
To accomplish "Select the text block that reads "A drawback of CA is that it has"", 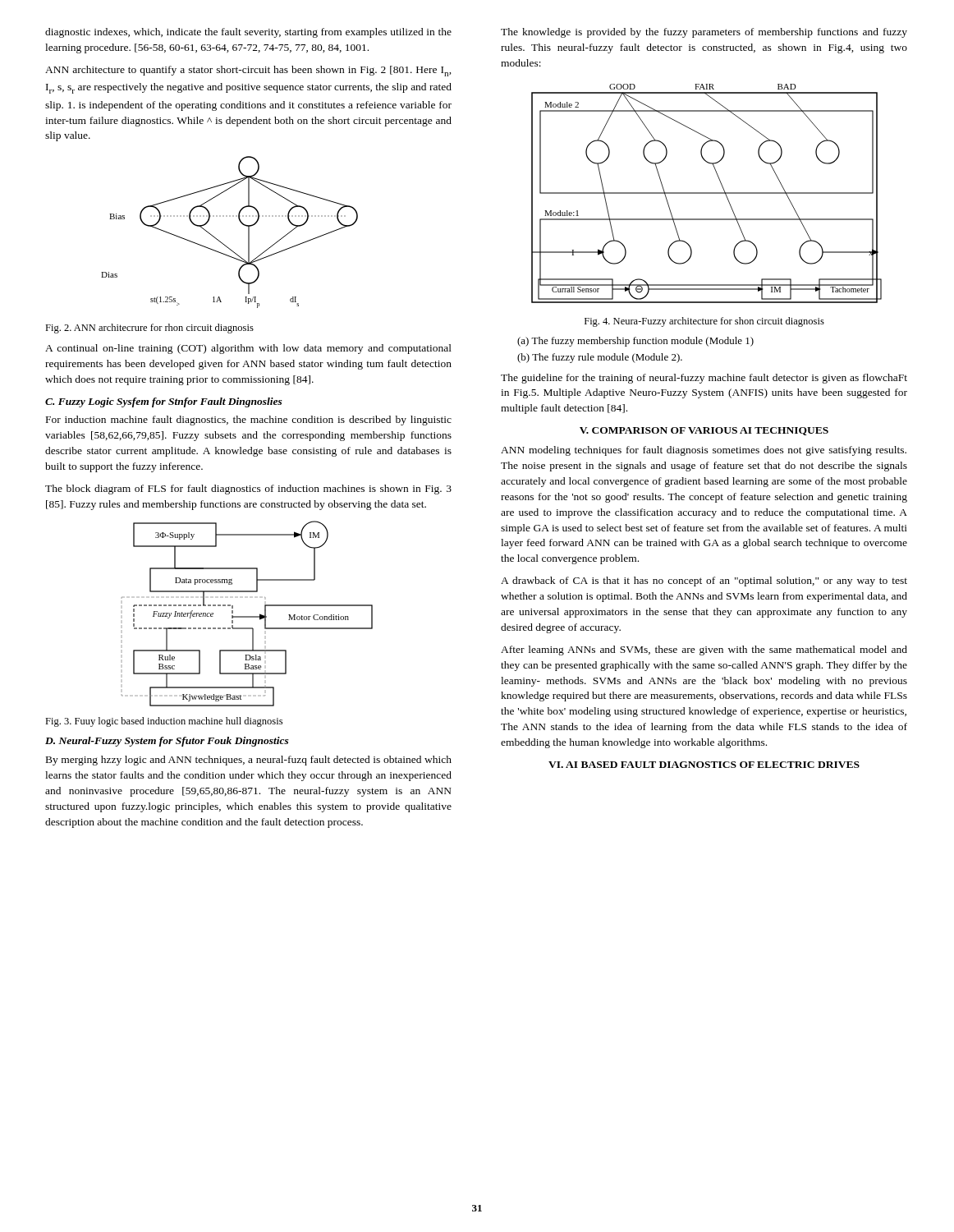I will tap(704, 604).
